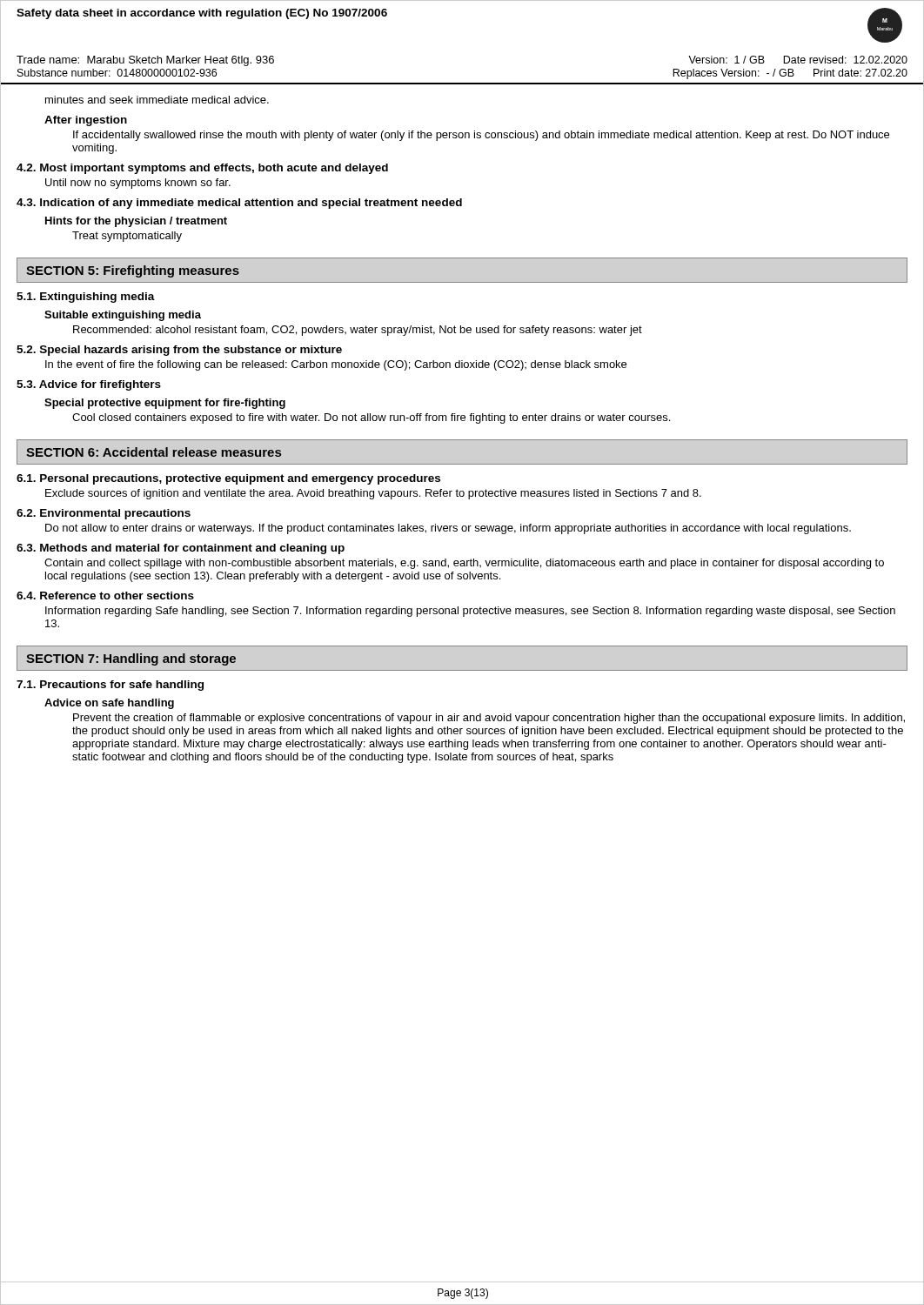Select the passage starting "Do not allow"
The width and height of the screenshot is (924, 1305).
[448, 528]
